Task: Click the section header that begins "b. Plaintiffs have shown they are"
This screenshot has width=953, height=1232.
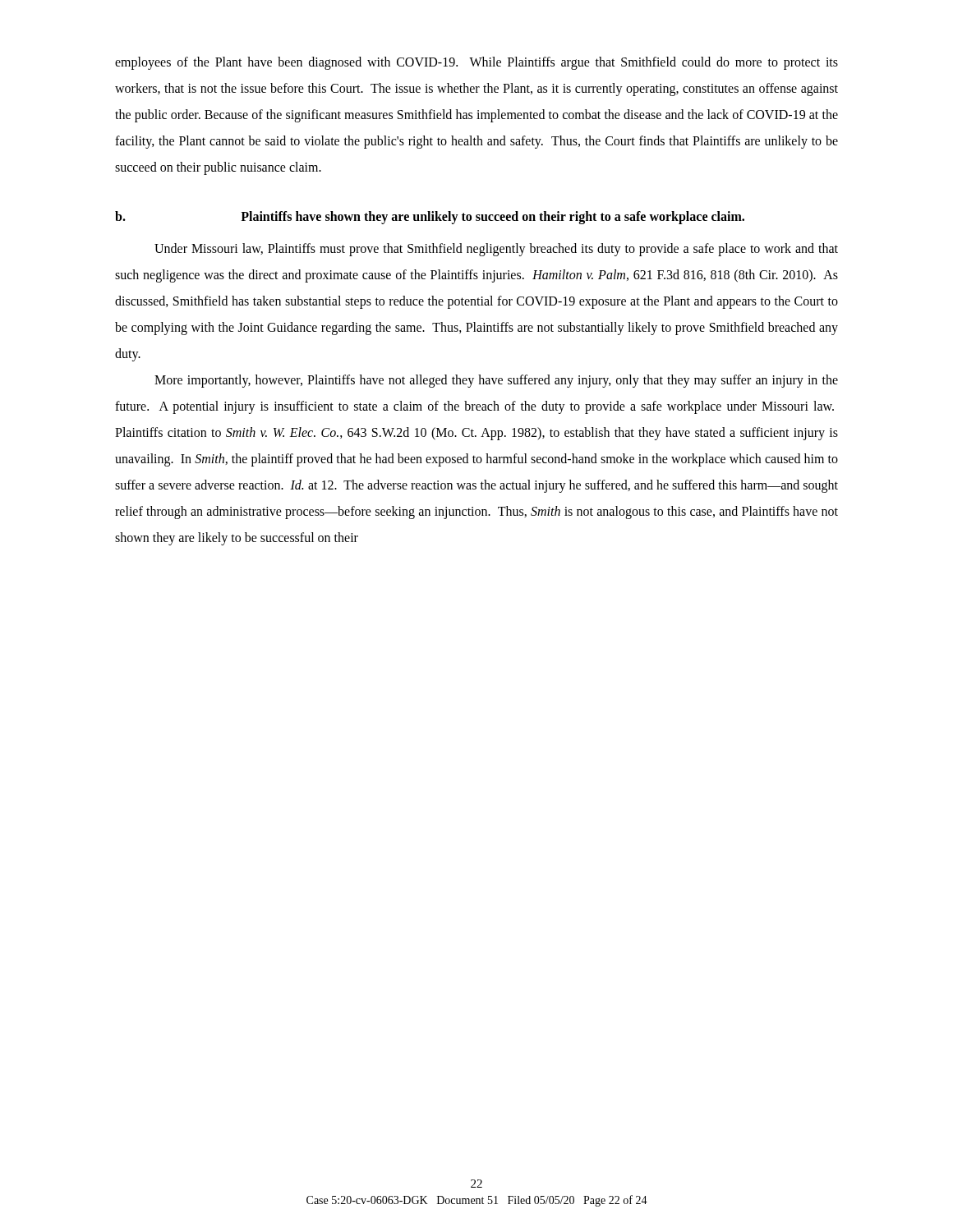Action: 476,217
